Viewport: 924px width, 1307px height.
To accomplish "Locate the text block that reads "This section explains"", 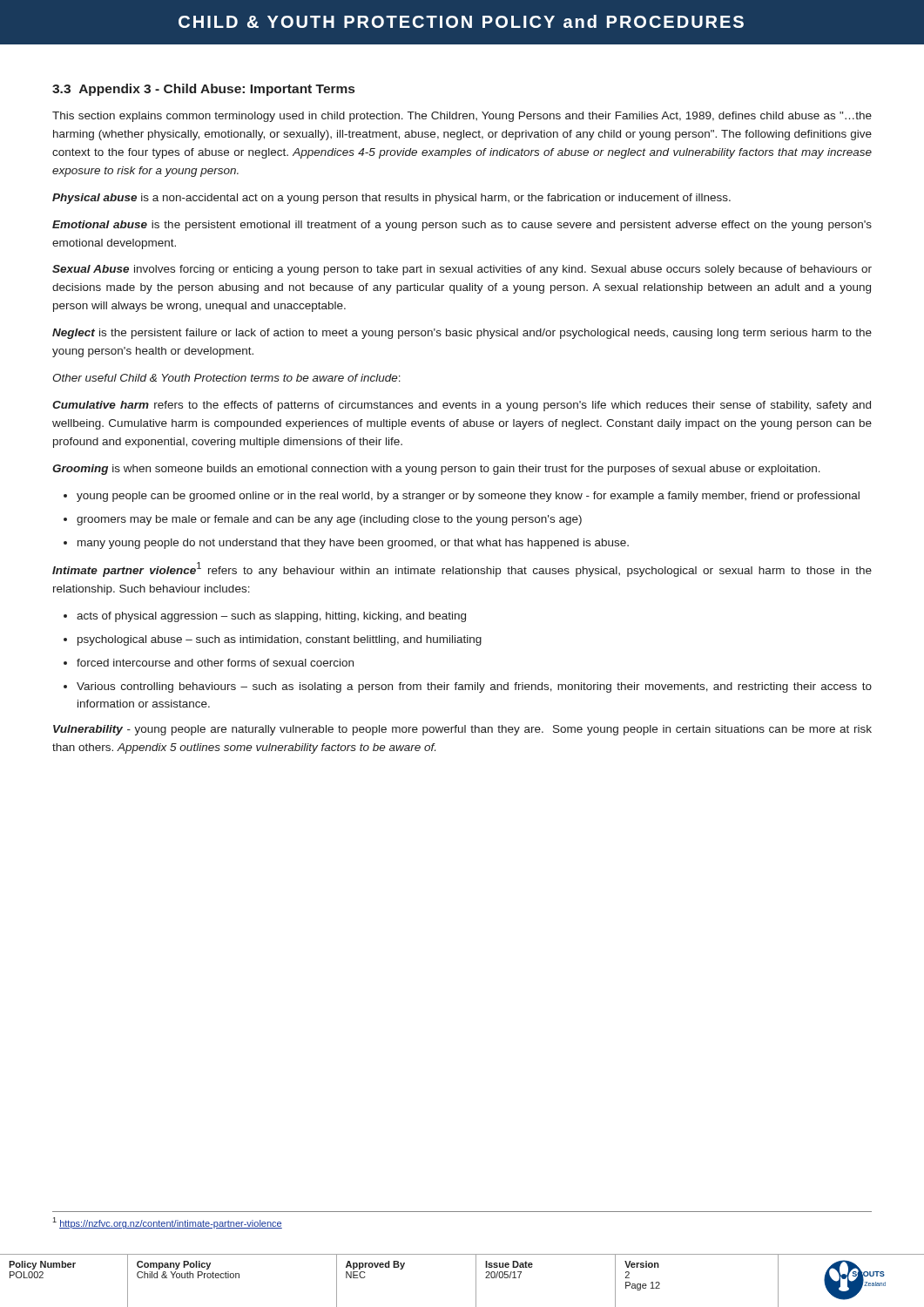I will pyautogui.click(x=462, y=144).
